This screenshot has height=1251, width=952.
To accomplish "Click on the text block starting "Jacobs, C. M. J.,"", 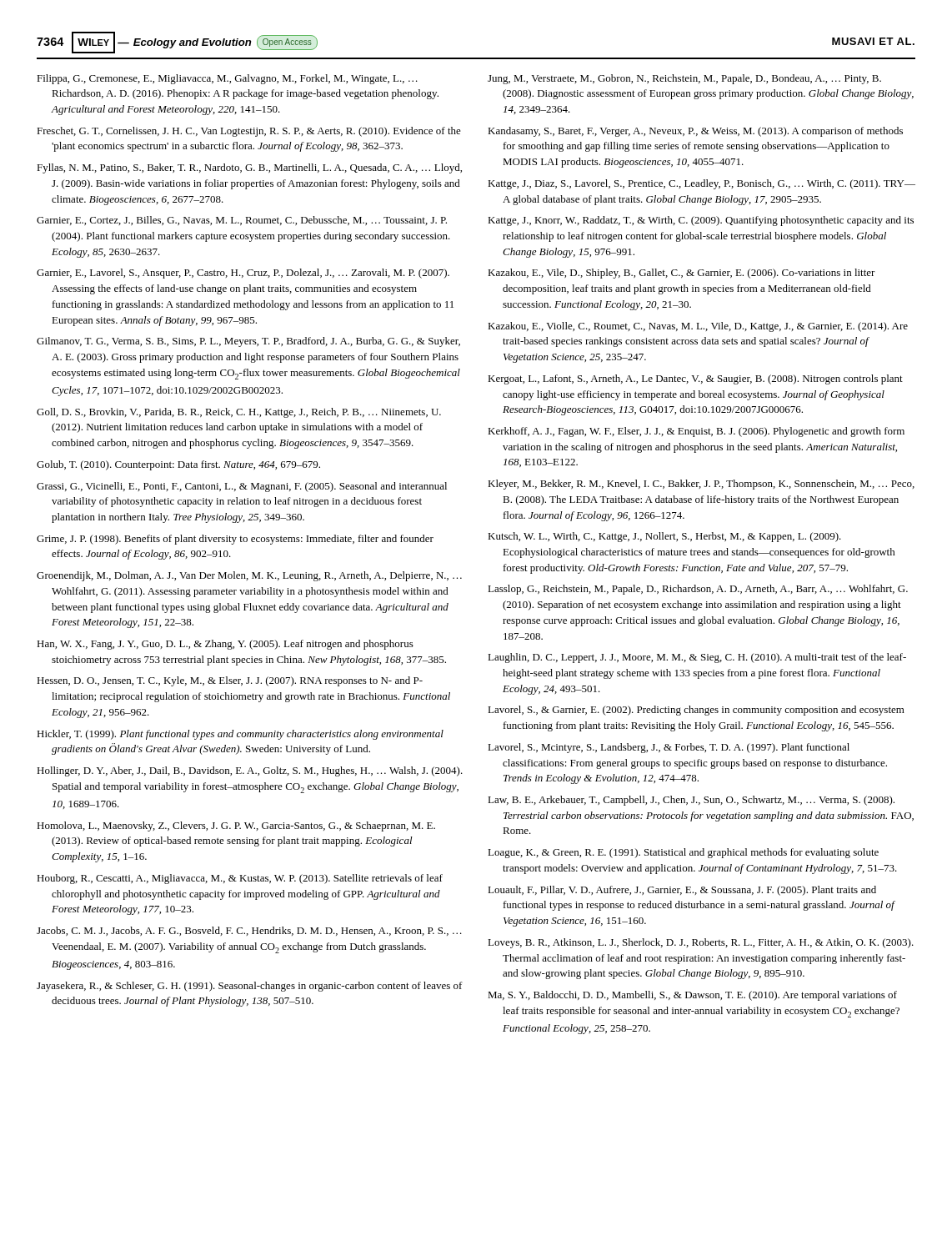I will [250, 947].
